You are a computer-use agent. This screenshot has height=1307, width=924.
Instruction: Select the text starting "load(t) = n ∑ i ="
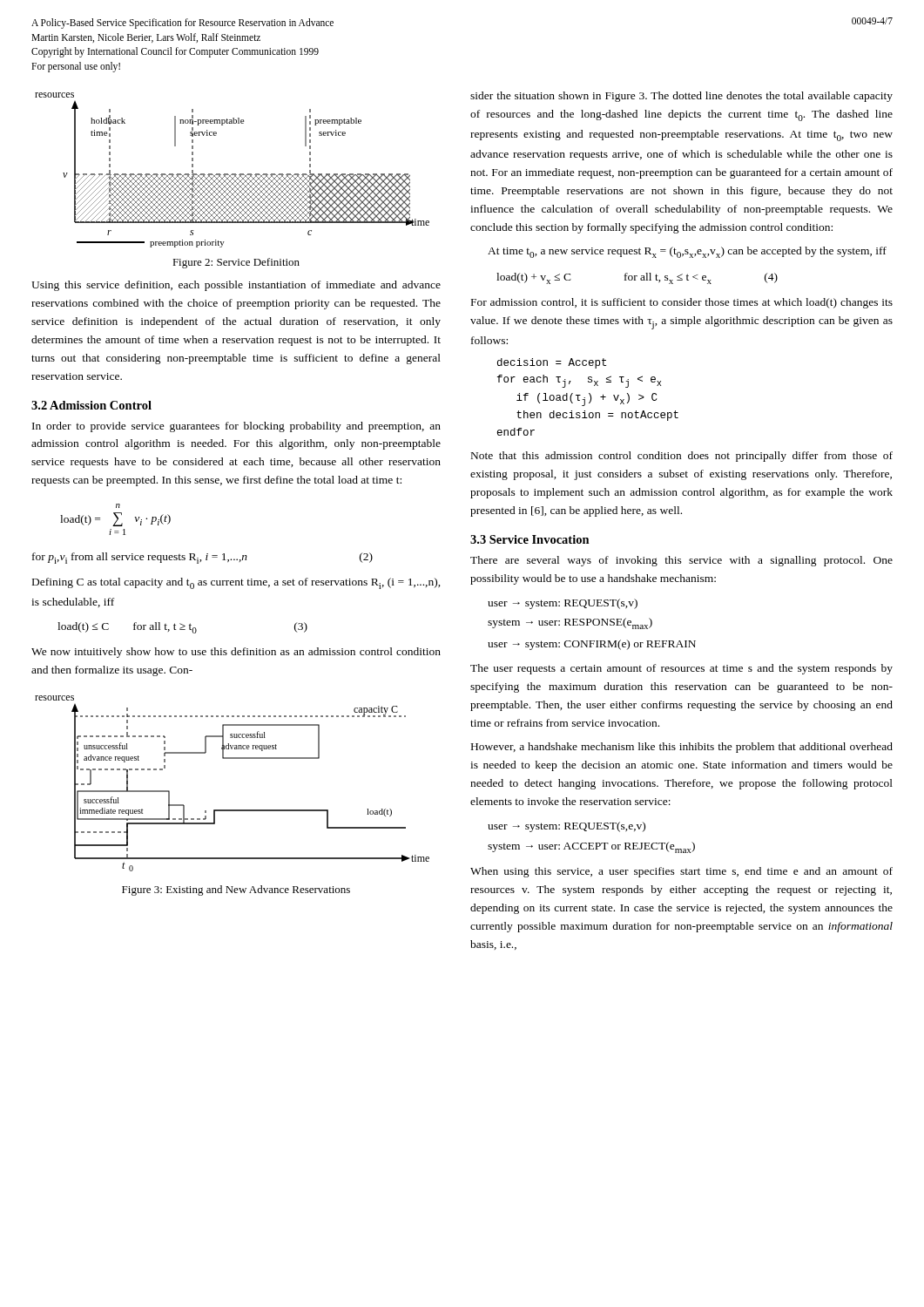tap(115, 519)
